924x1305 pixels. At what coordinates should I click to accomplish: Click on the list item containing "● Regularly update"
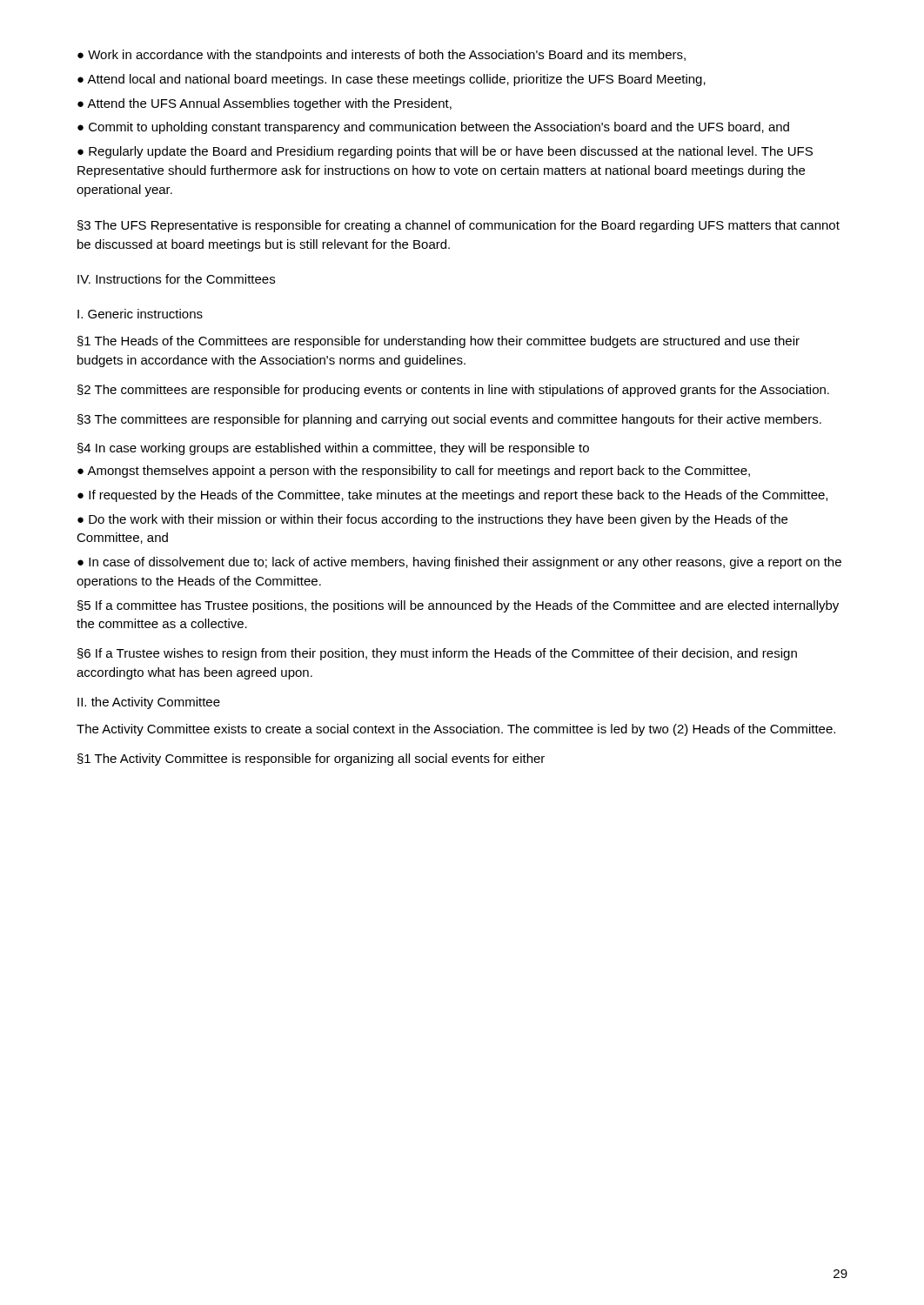pyautogui.click(x=445, y=170)
